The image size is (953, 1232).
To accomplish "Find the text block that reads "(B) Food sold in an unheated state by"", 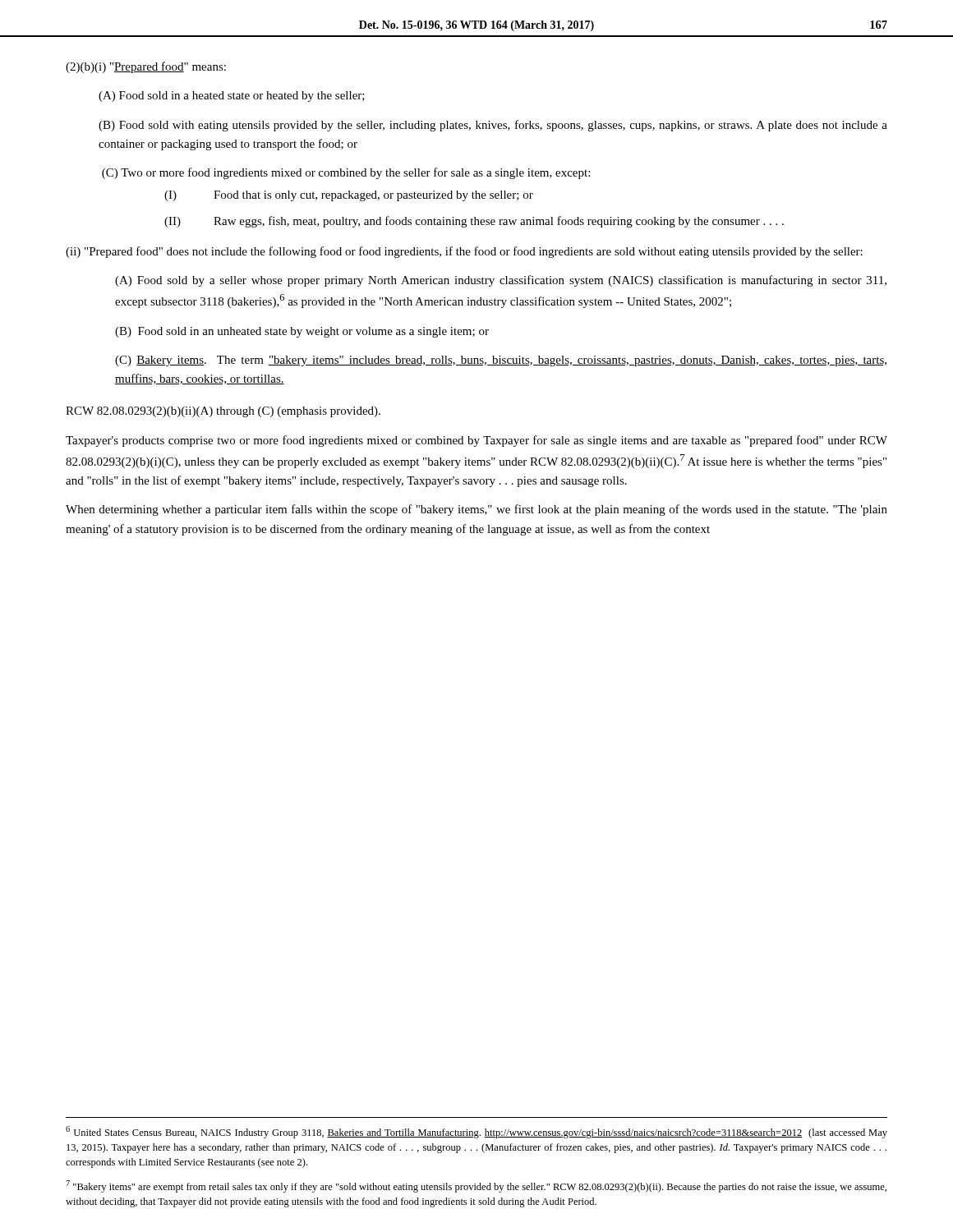I will click(x=302, y=331).
